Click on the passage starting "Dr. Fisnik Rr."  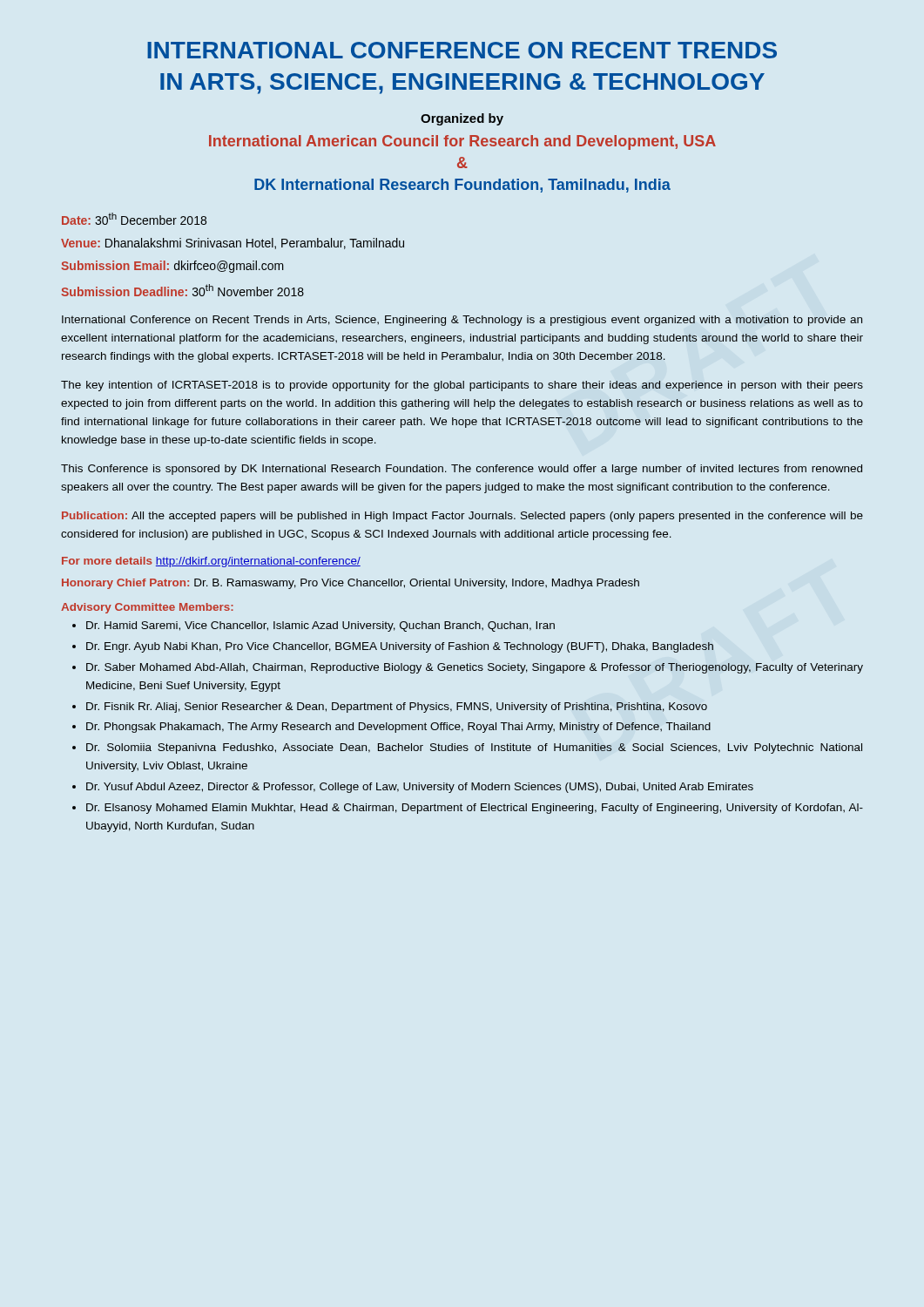(x=396, y=706)
